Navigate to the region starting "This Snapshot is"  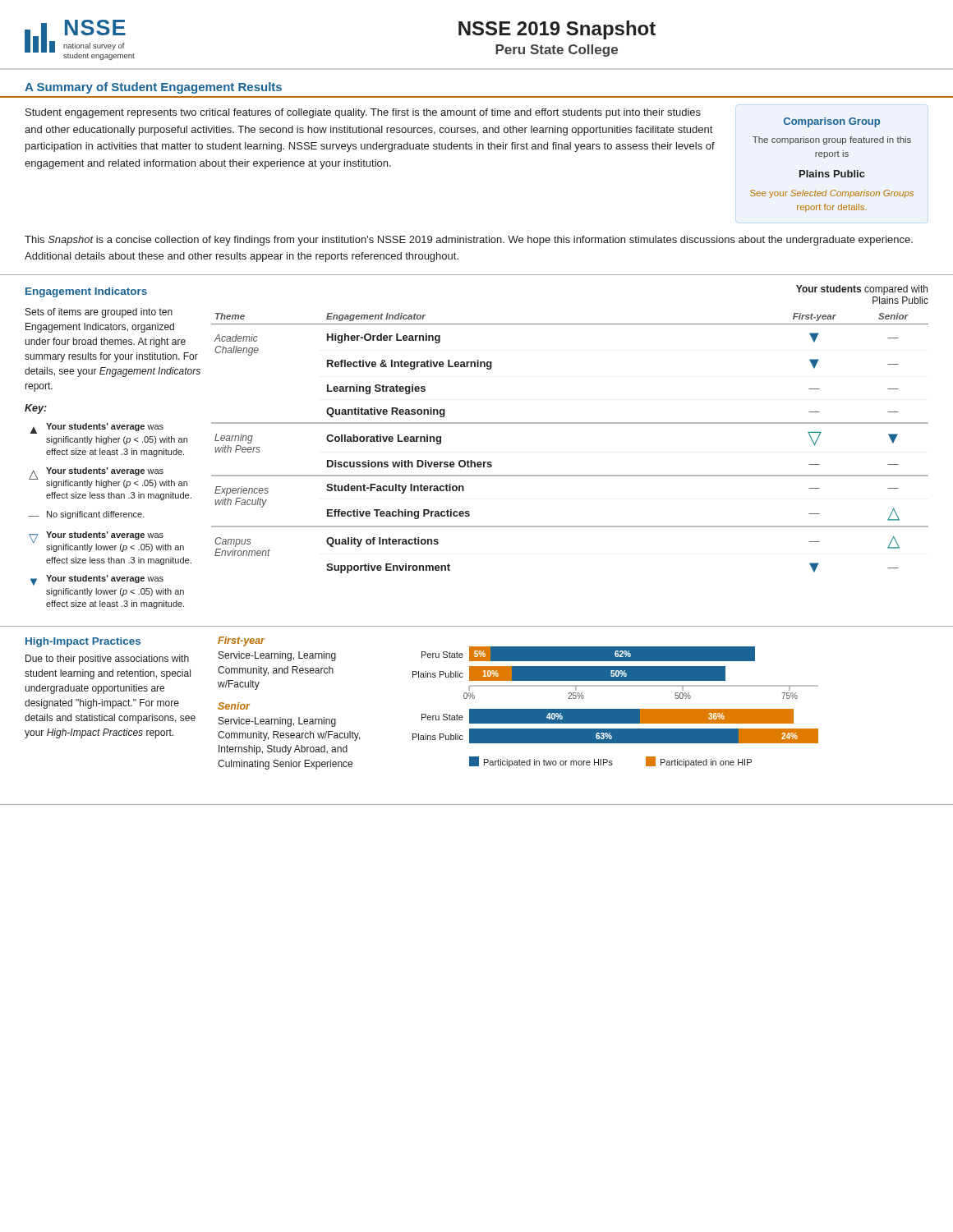tap(469, 248)
